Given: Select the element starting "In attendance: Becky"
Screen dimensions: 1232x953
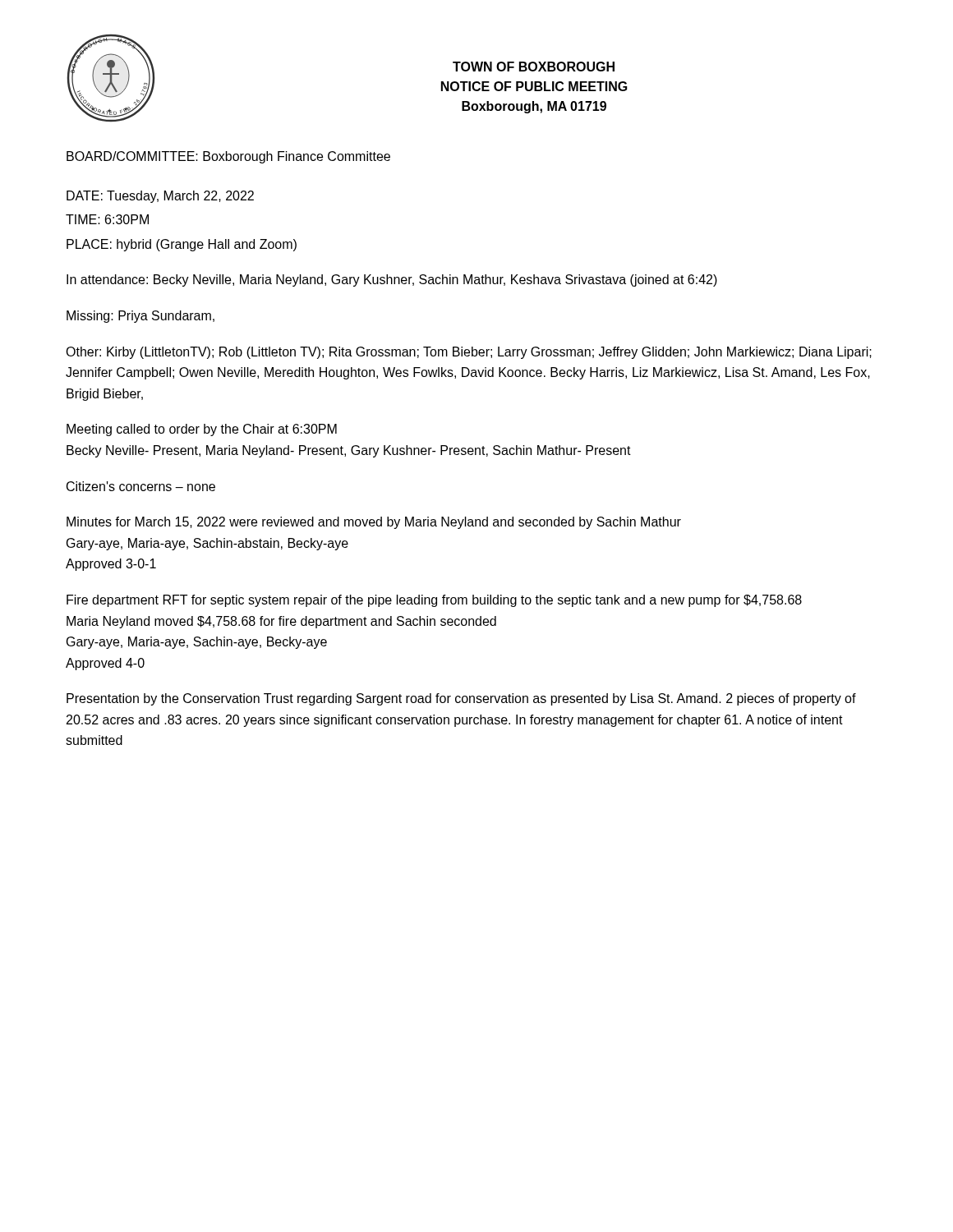Looking at the screenshot, I should tap(392, 280).
